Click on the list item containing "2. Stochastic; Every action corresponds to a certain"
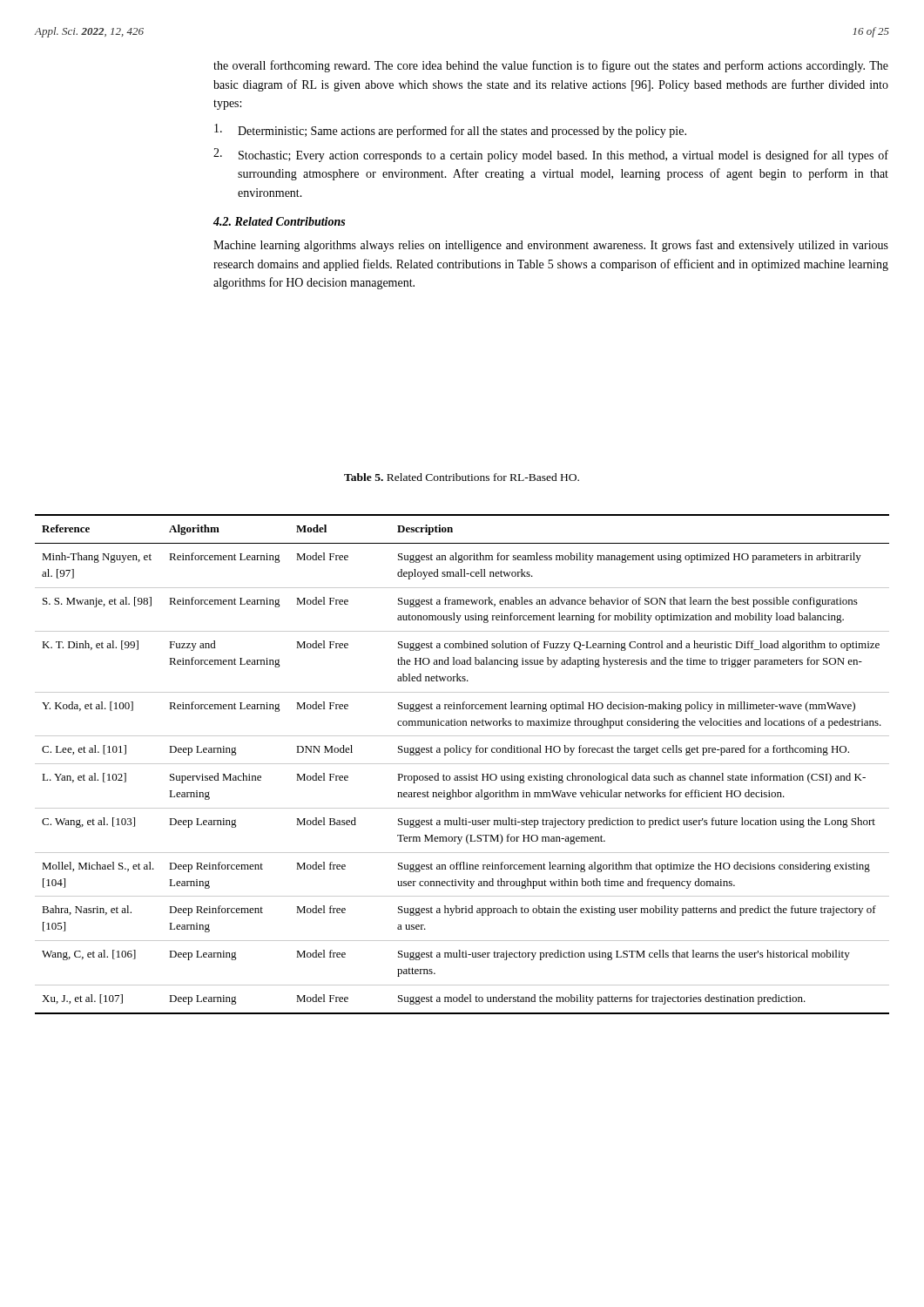This screenshot has width=924, height=1307. pos(551,174)
